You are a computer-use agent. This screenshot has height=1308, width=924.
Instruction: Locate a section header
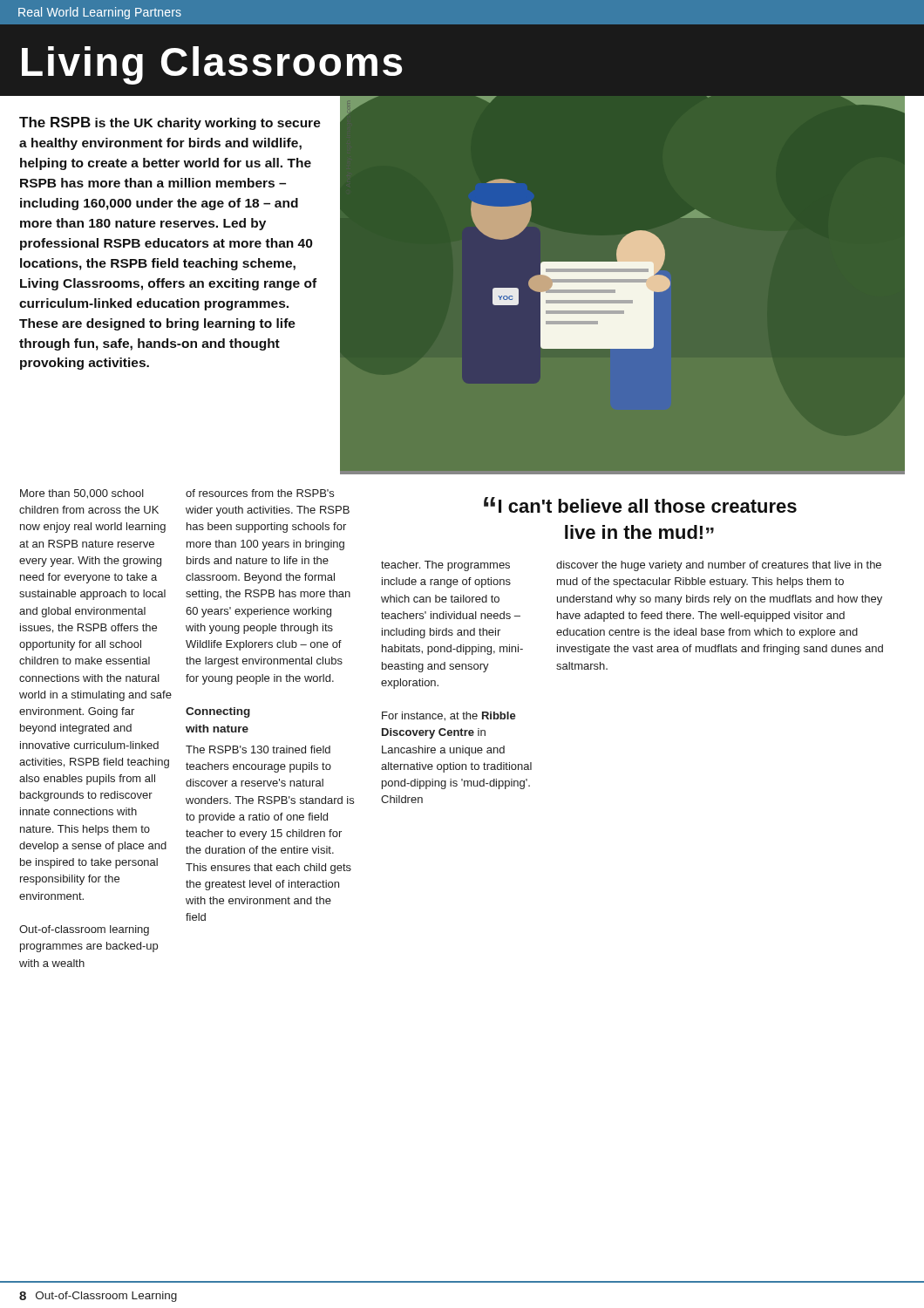(218, 720)
